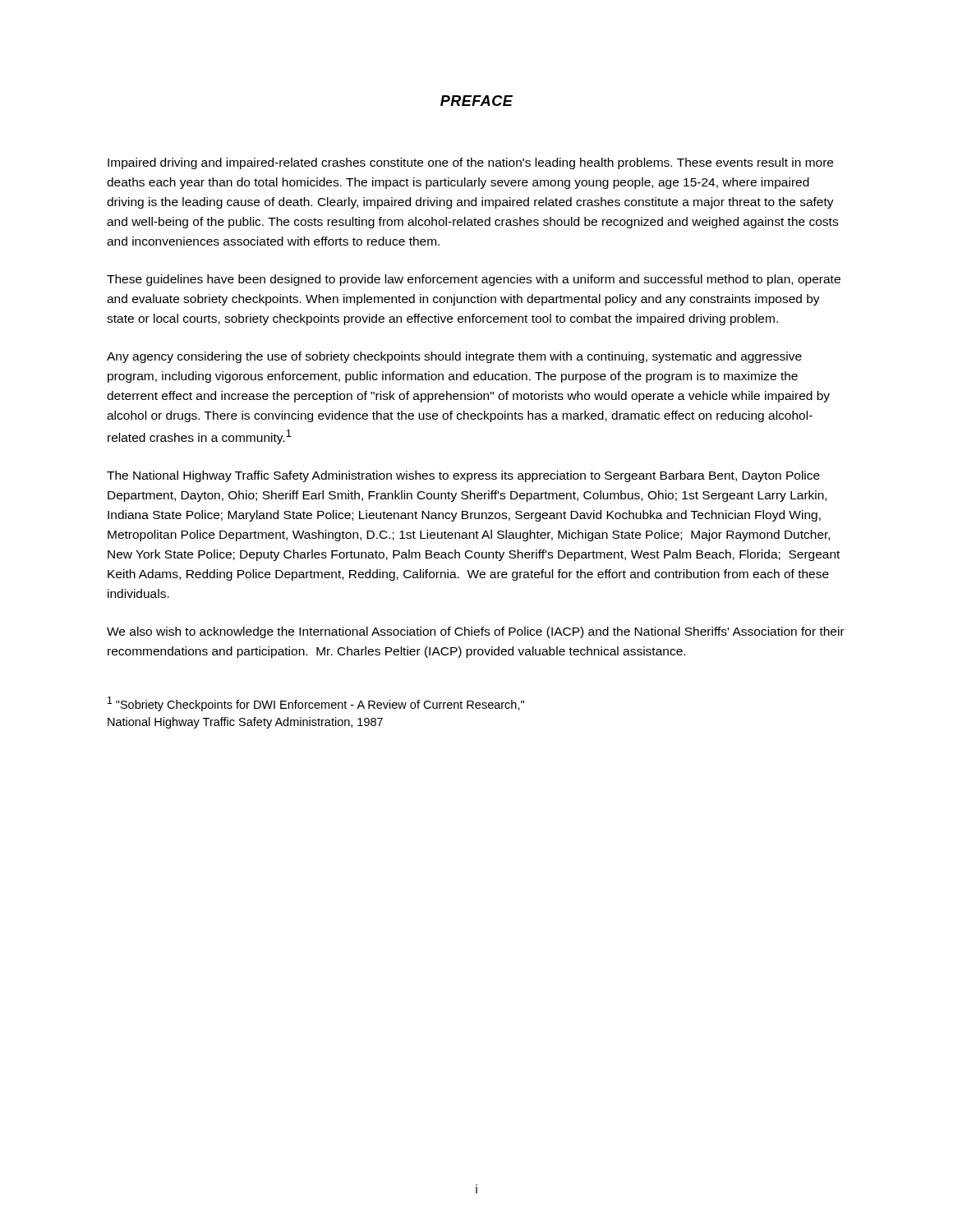953x1232 pixels.
Task: Select the element starting "These guidelines have been designed to"
Action: [474, 299]
